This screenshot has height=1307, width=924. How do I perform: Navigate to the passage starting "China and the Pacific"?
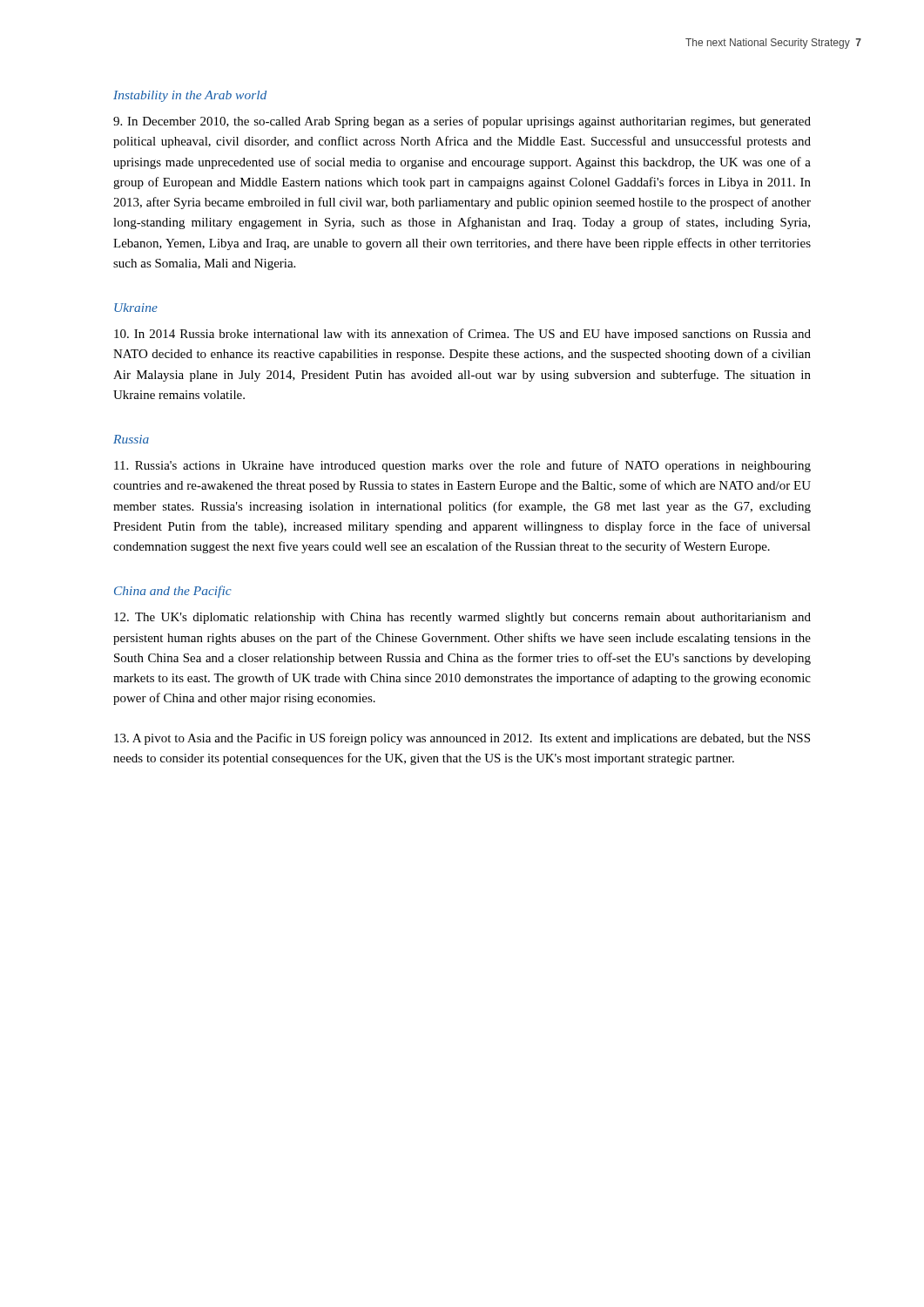pos(172,591)
